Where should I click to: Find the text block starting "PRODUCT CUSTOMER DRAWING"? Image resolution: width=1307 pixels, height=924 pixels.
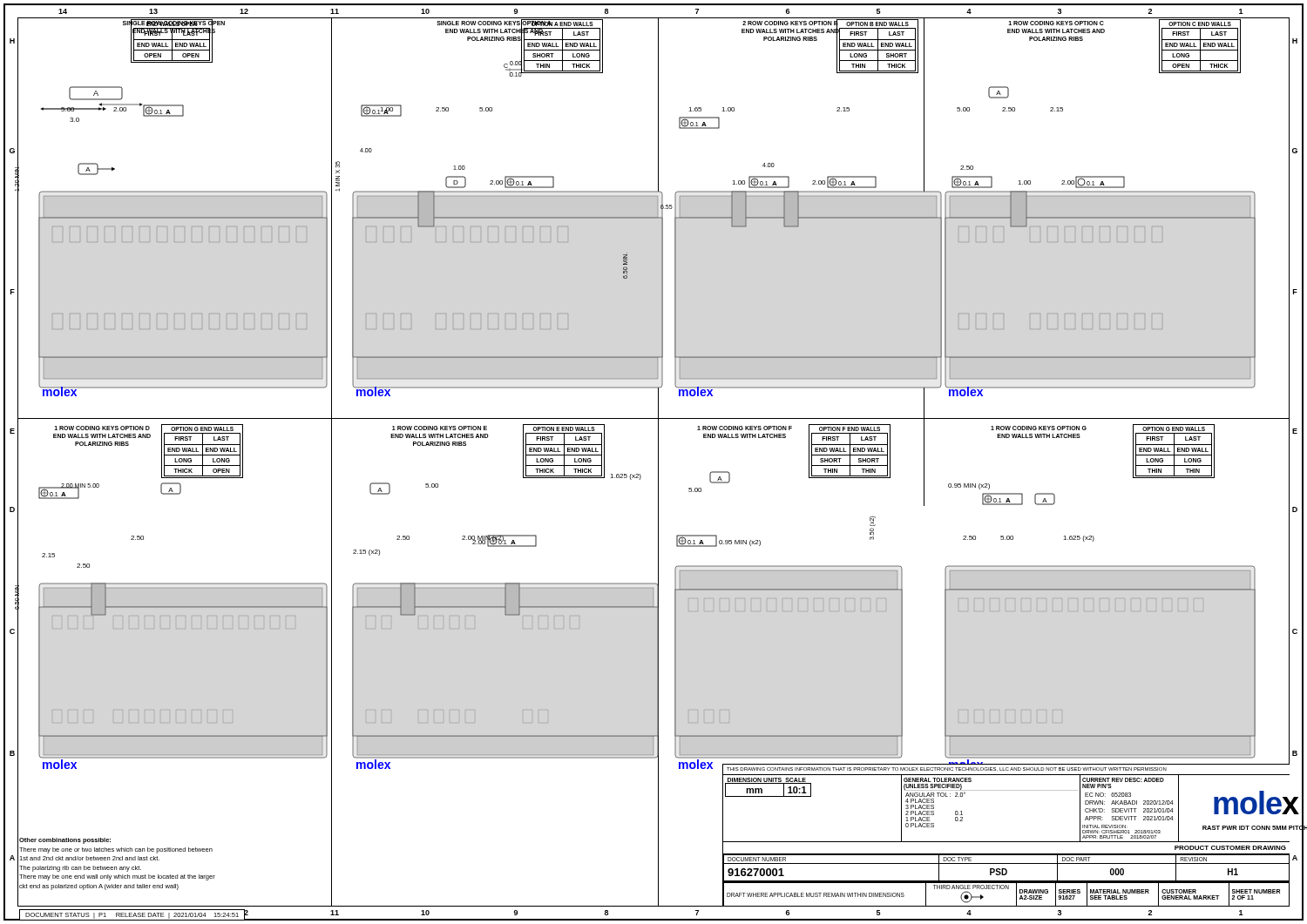tap(1230, 848)
